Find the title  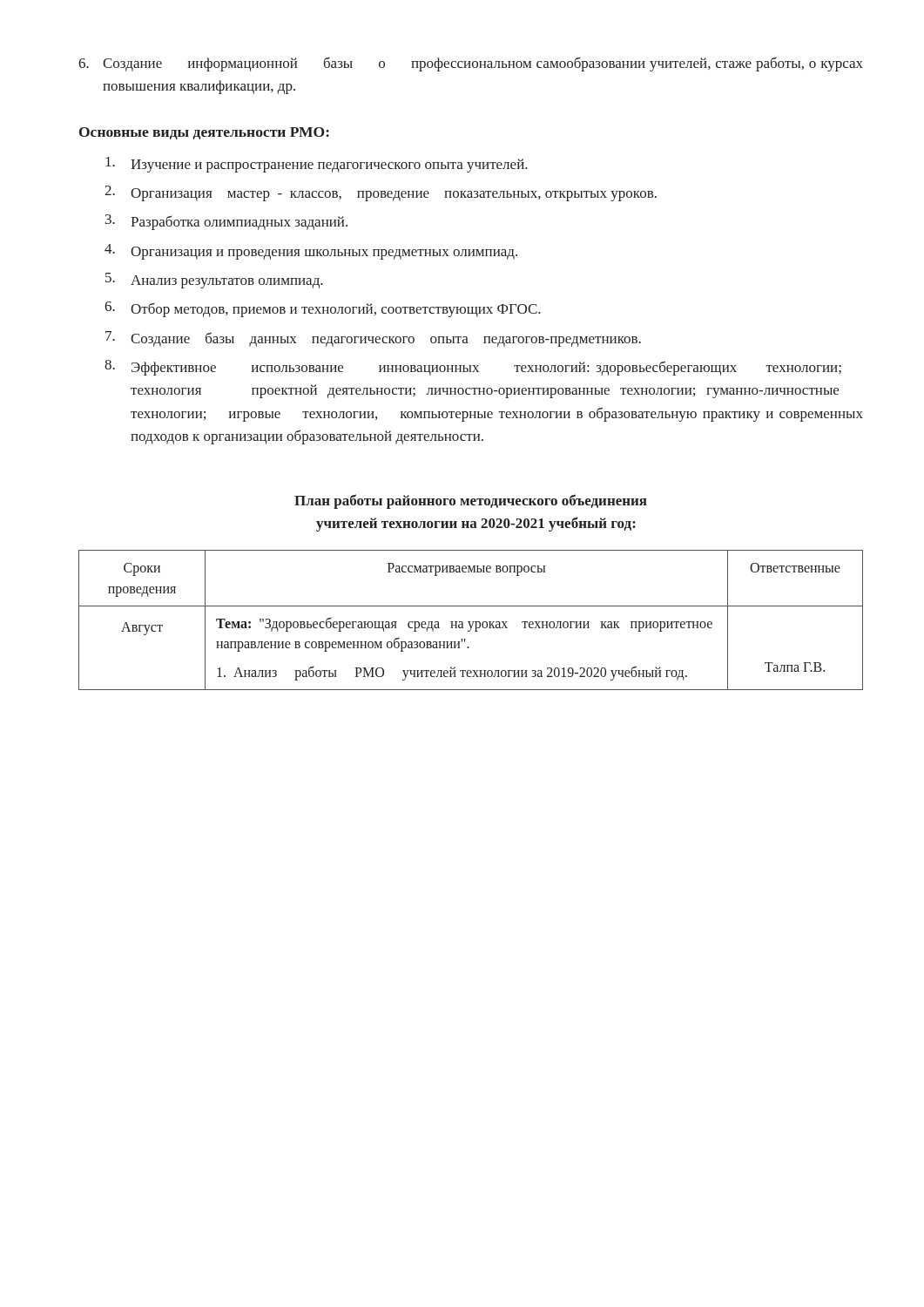point(471,512)
